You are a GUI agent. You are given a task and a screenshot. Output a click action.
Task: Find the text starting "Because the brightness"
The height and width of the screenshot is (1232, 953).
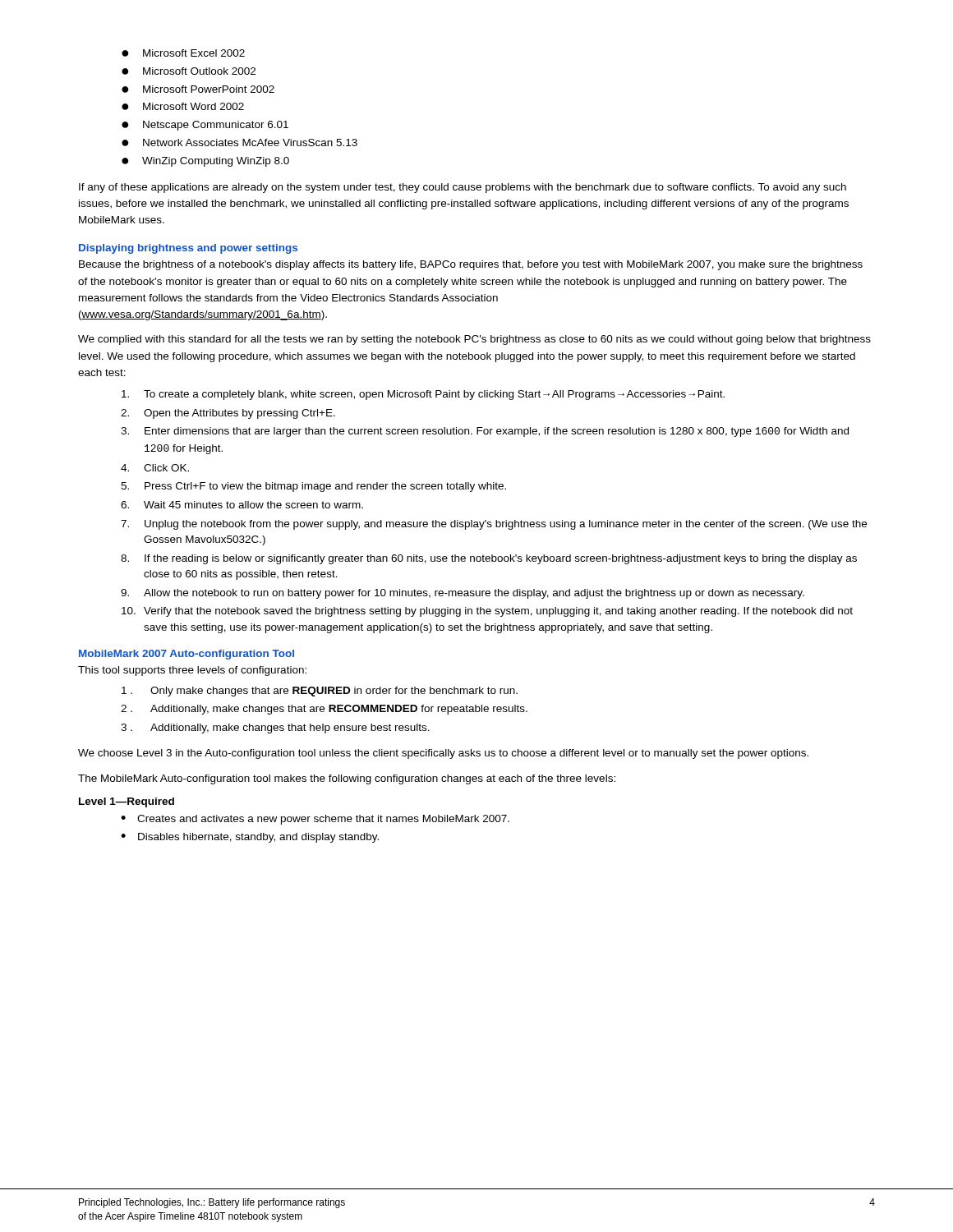(x=476, y=290)
